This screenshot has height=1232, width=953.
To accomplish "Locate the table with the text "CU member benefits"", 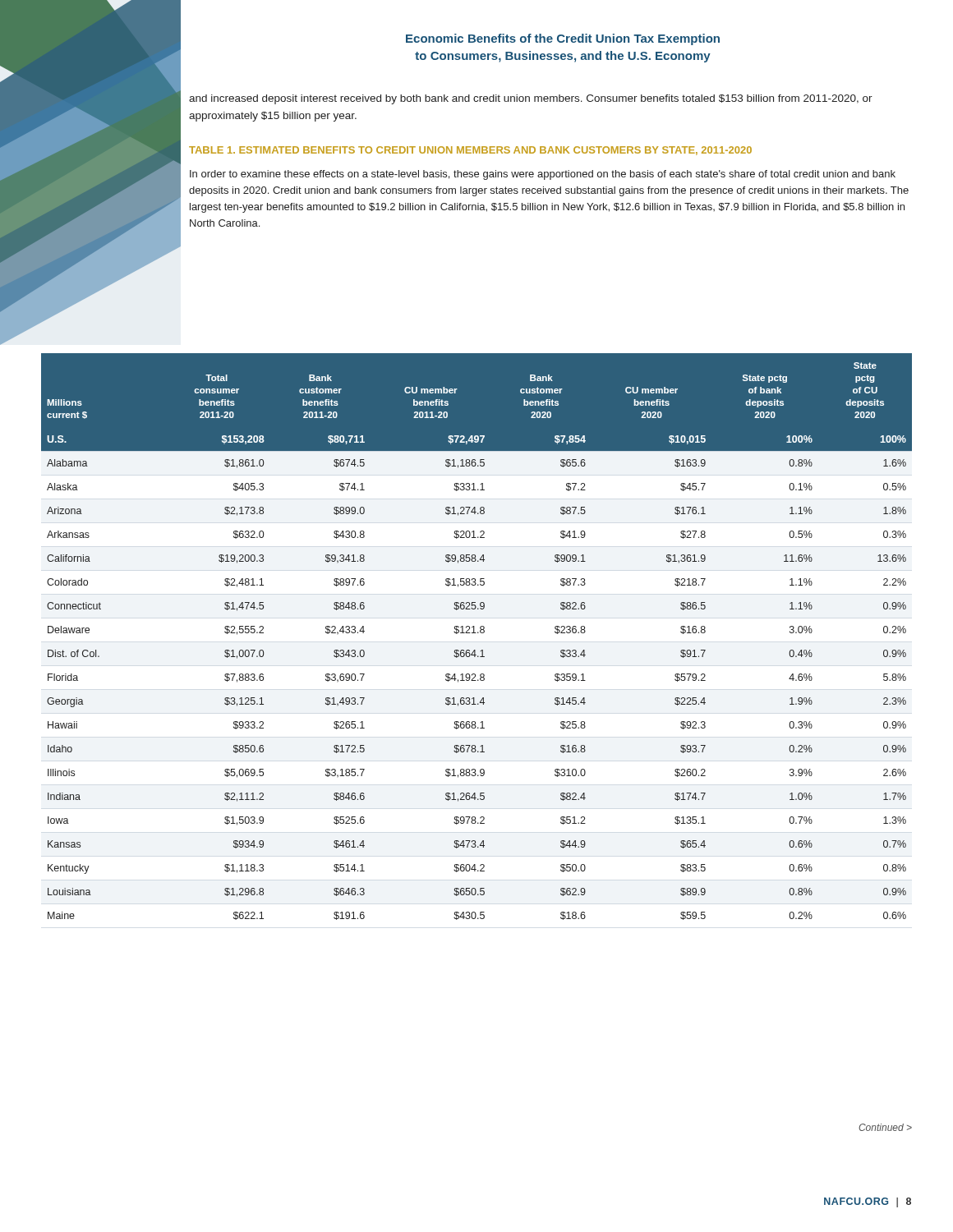I will (x=476, y=641).
